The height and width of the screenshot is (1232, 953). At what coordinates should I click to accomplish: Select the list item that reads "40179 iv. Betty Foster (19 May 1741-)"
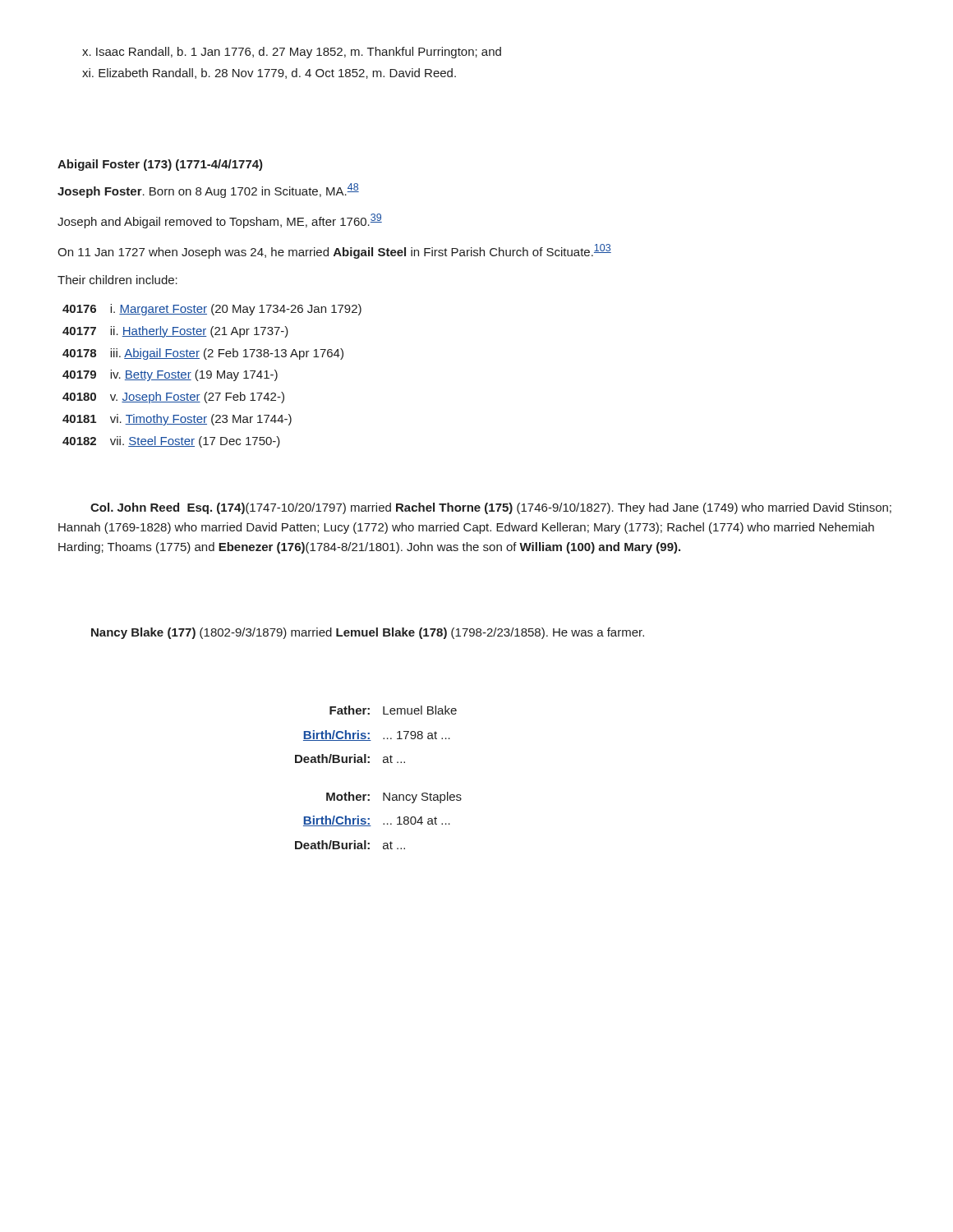pyautogui.click(x=212, y=375)
